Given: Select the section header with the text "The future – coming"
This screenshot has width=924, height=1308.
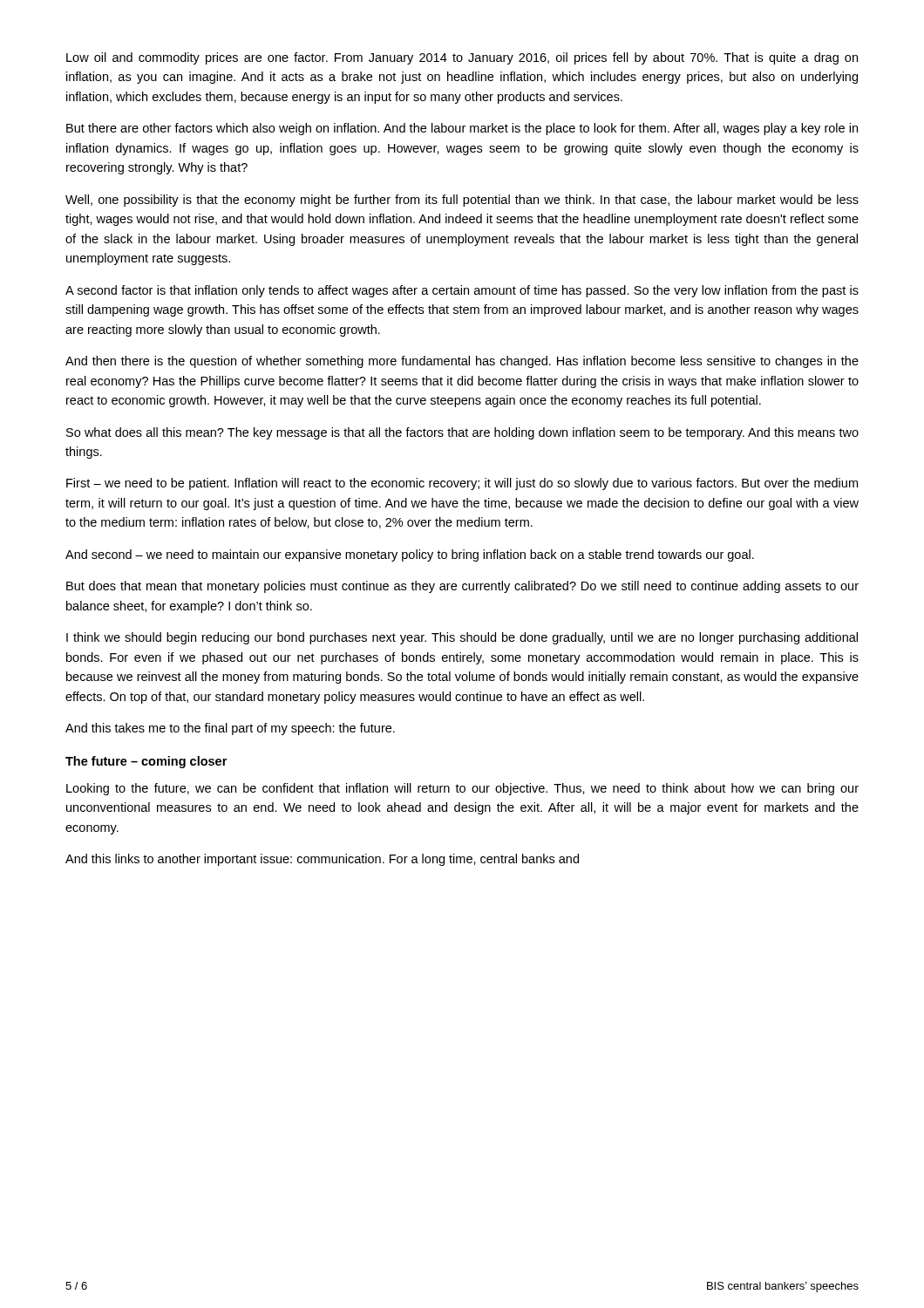Looking at the screenshot, I should click(x=146, y=761).
